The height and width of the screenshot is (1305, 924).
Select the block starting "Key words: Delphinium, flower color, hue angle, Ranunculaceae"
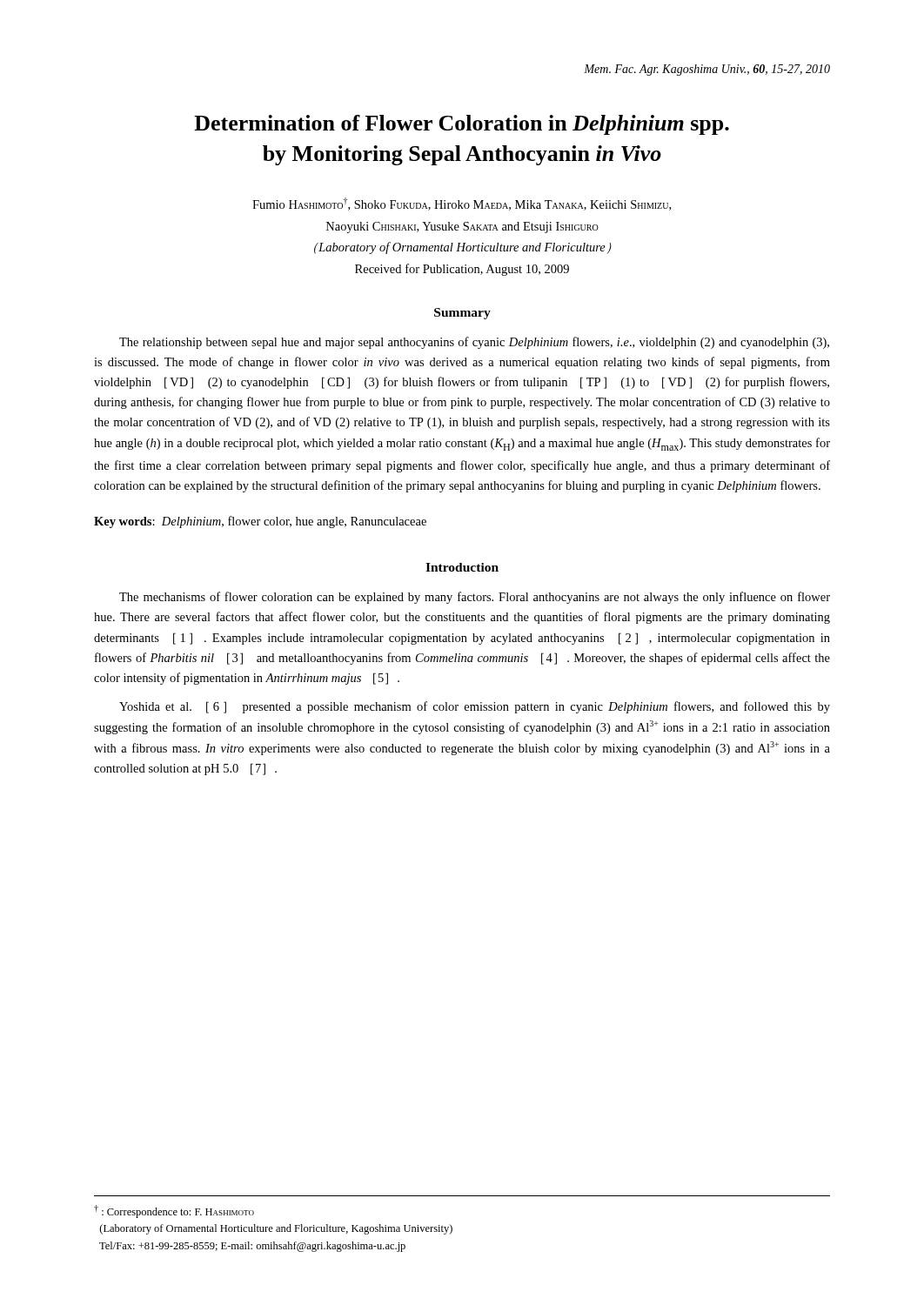tap(260, 521)
